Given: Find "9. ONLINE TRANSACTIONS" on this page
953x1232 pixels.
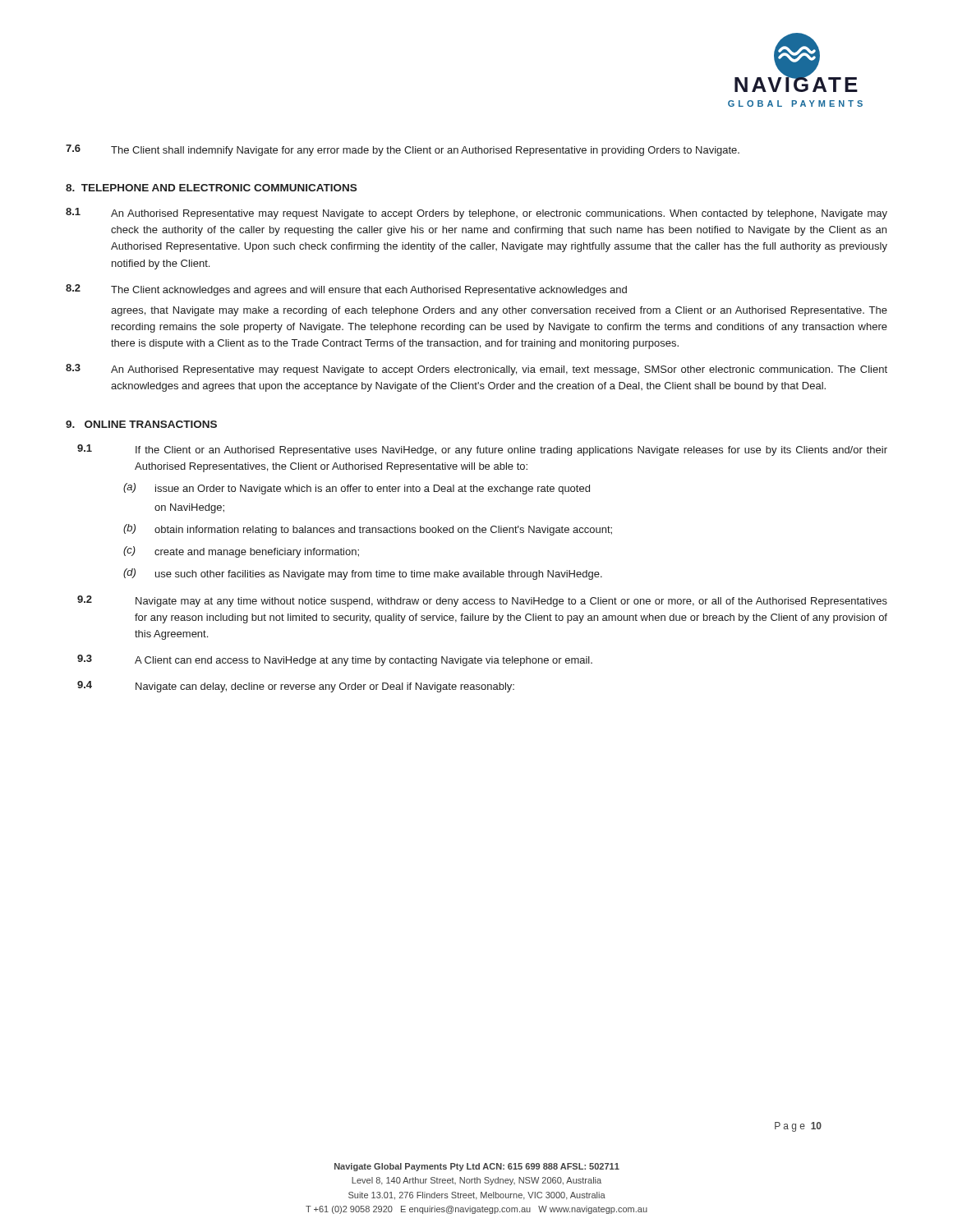Looking at the screenshot, I should [x=142, y=424].
